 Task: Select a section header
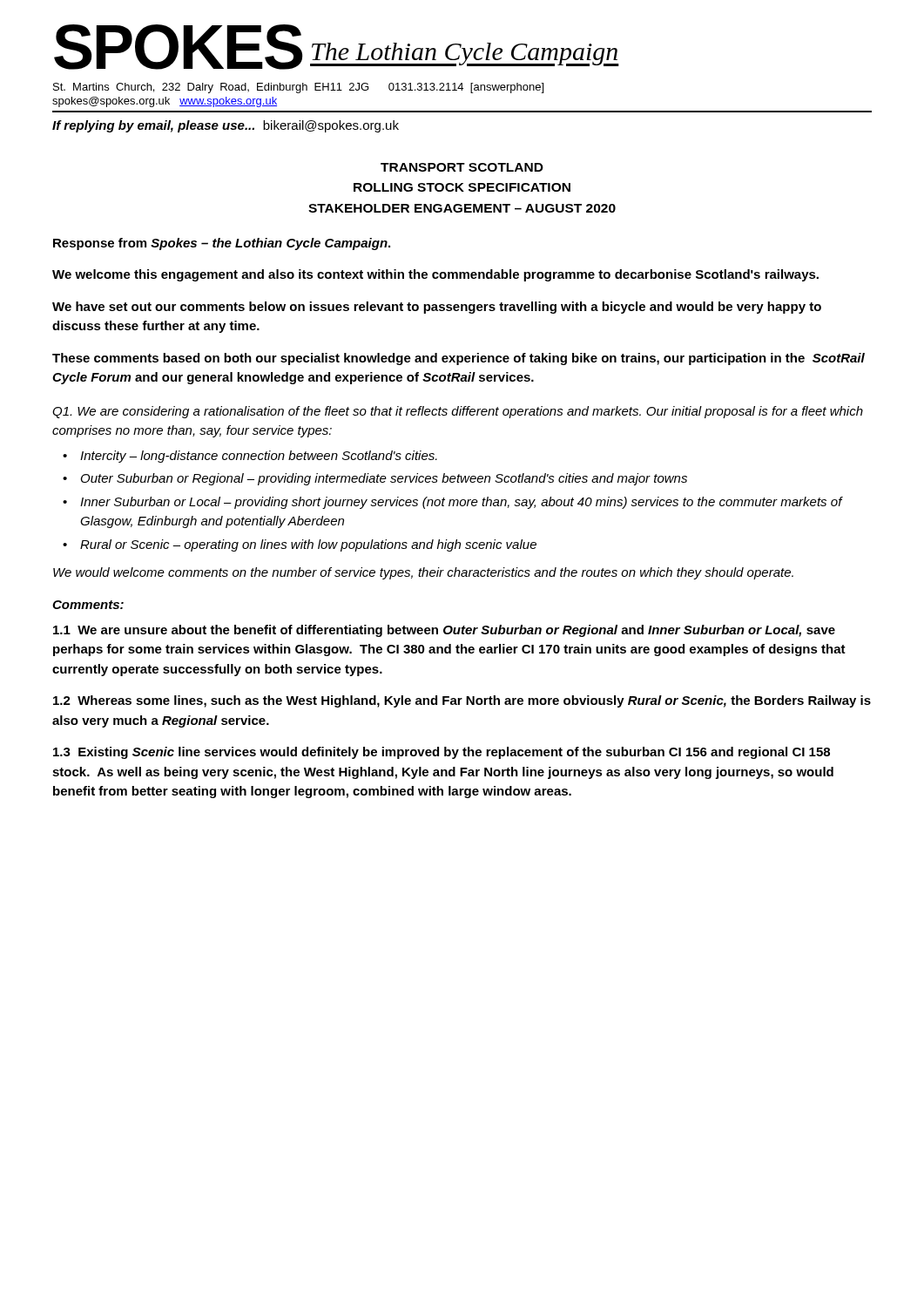coord(88,604)
